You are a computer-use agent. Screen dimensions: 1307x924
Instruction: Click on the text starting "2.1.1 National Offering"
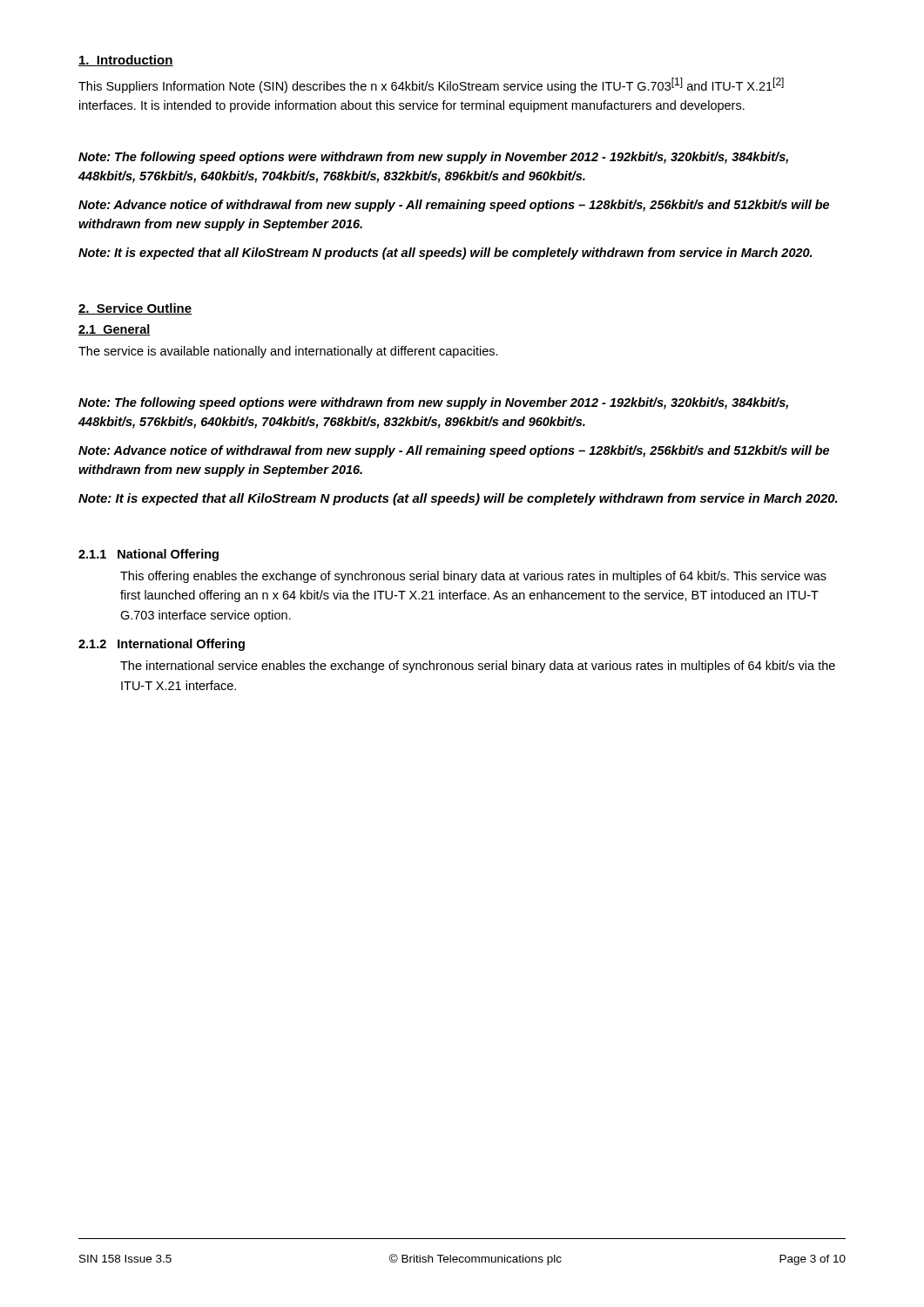coord(149,554)
